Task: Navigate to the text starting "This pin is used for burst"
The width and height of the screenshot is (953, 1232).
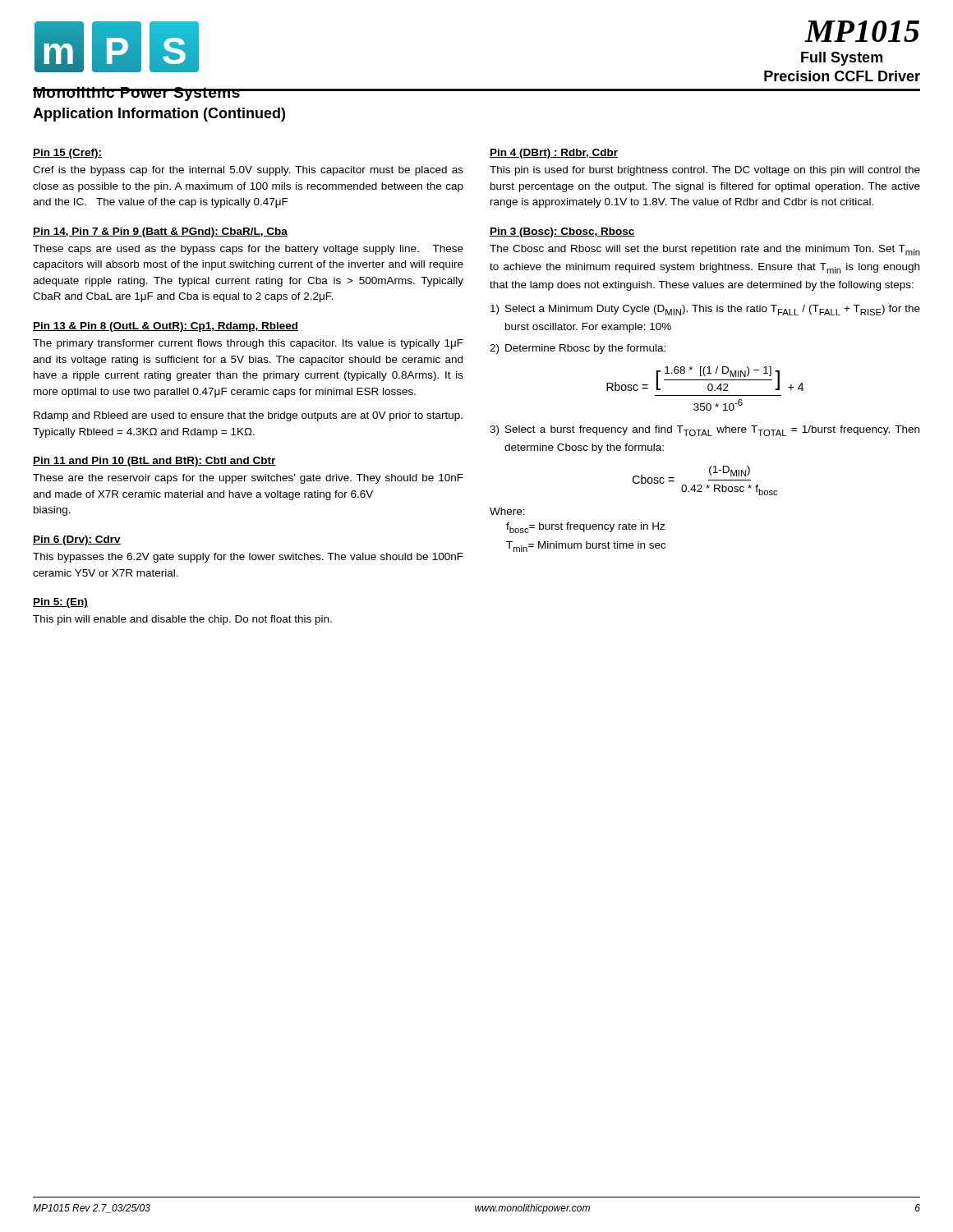Action: tap(705, 186)
